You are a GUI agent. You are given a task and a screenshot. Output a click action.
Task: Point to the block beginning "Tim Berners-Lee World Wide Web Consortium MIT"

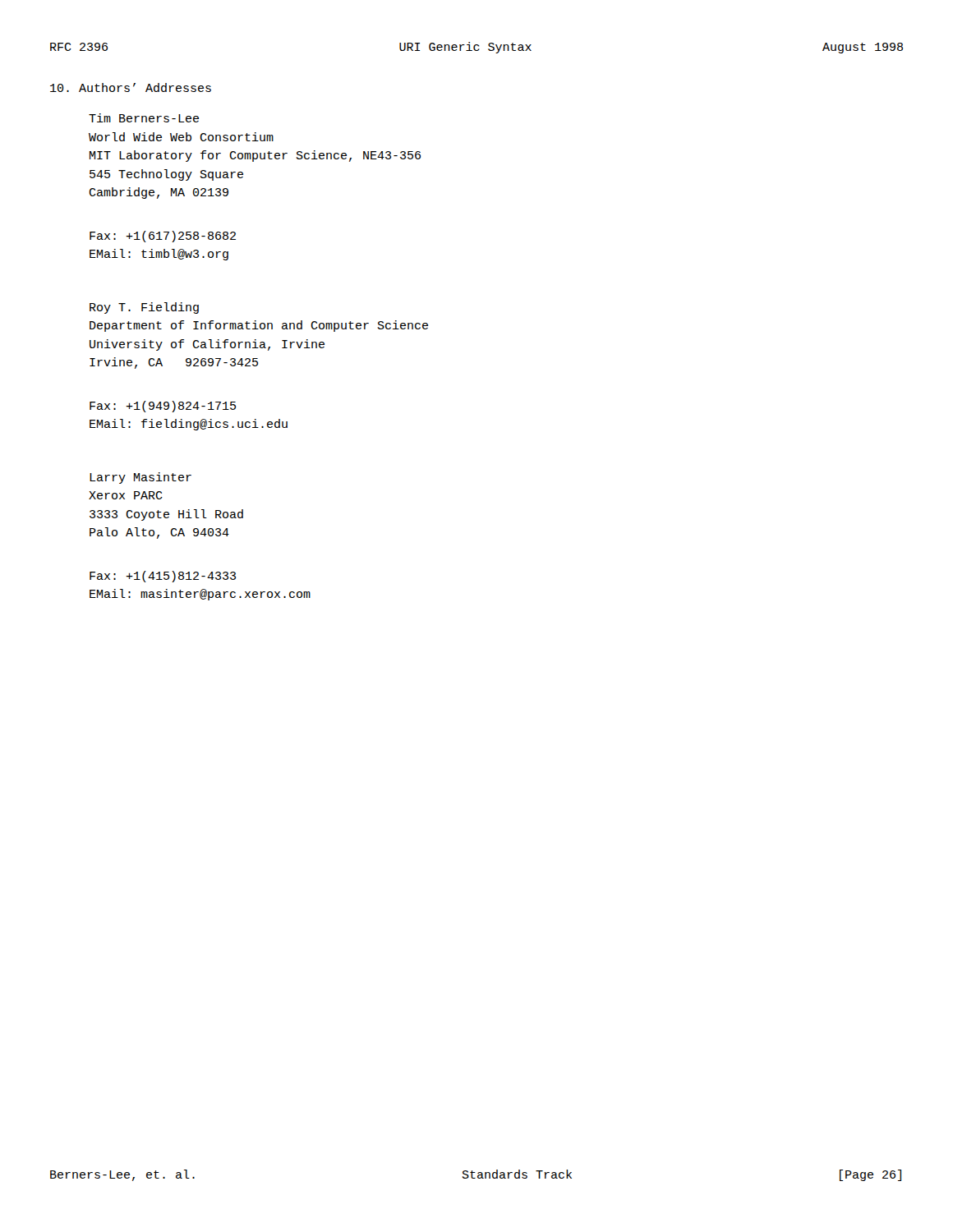pyautogui.click(x=255, y=156)
